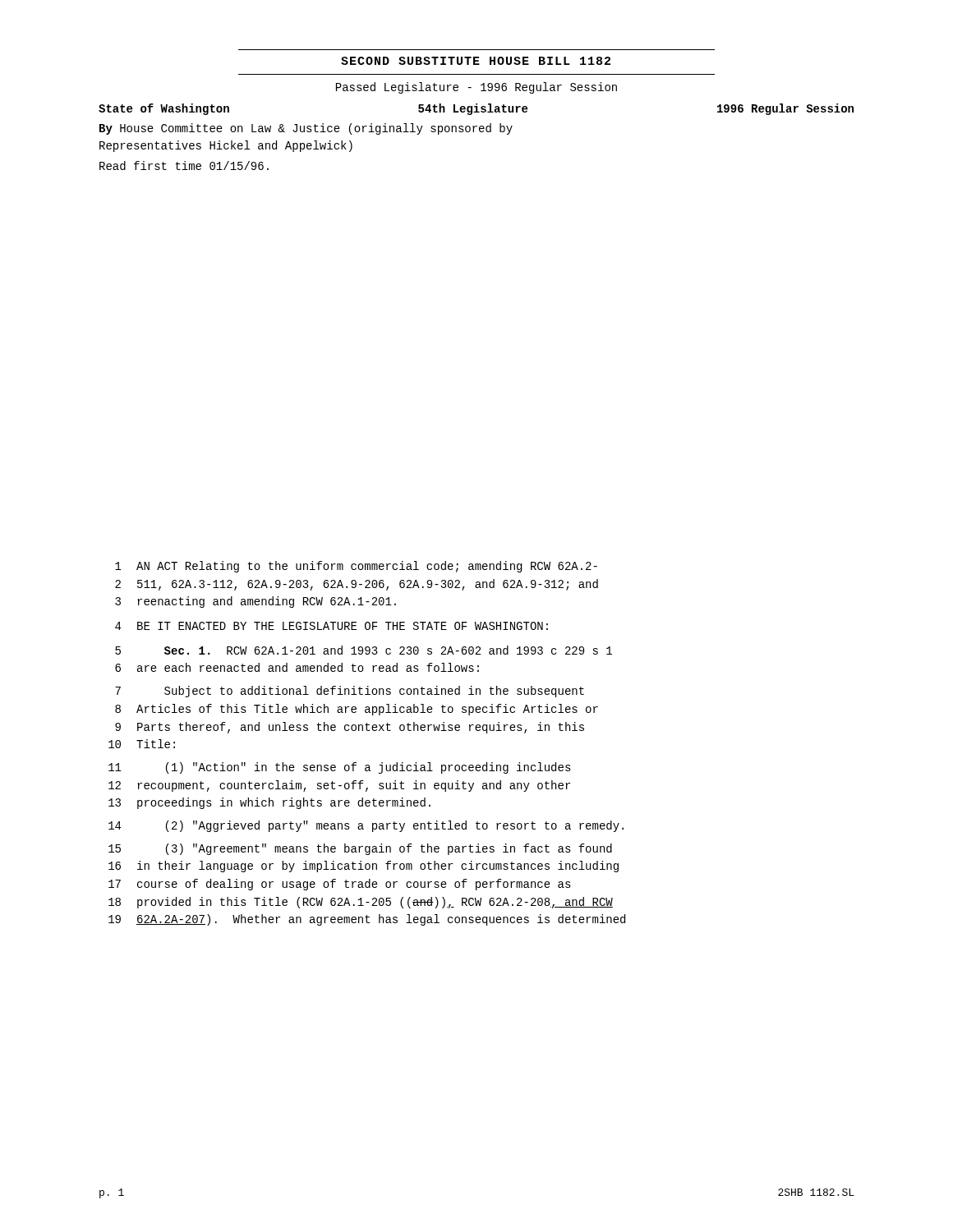
Task: Locate the block of text that opens with "15 (3) "Agreement" means the bargain of"
Action: point(476,850)
